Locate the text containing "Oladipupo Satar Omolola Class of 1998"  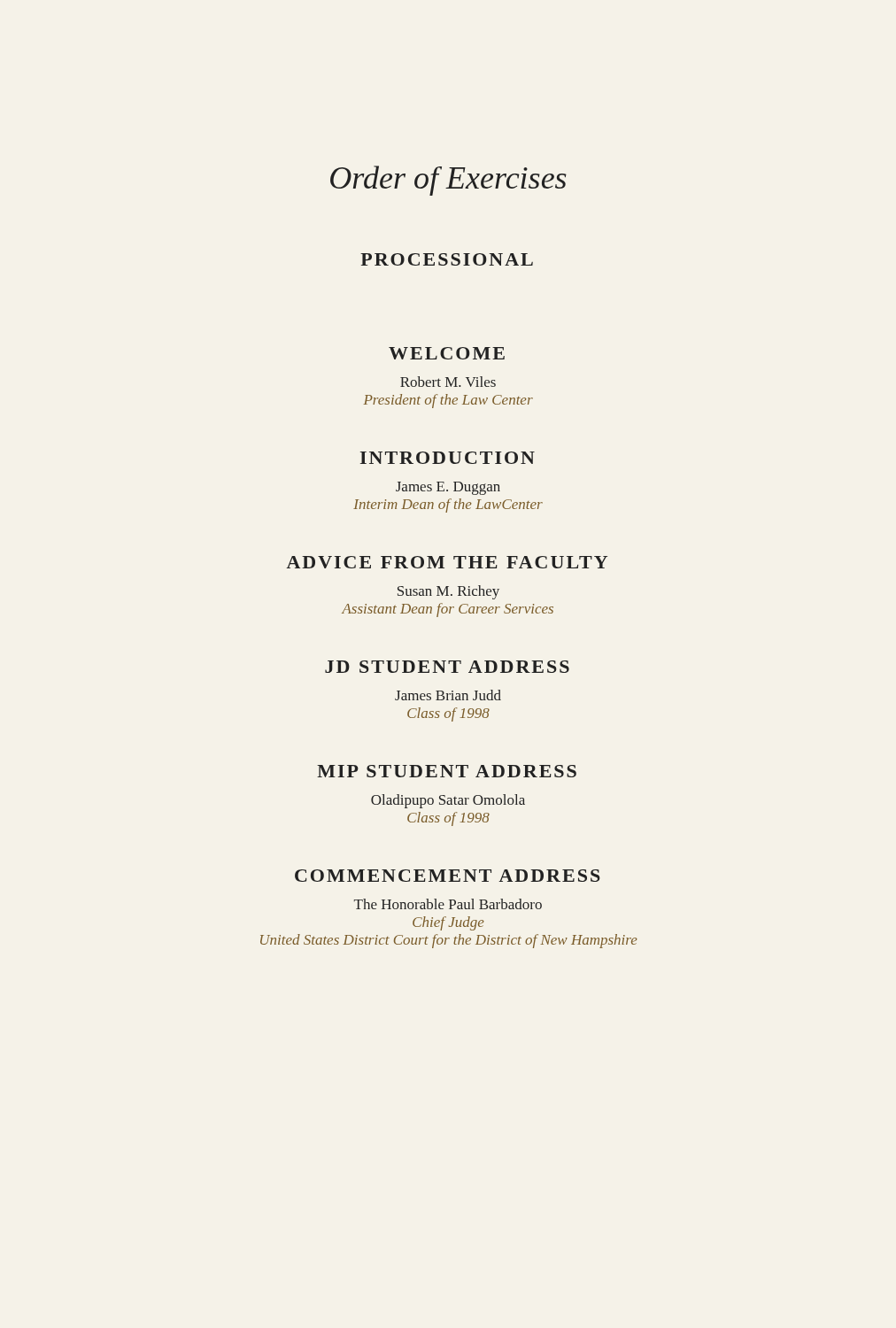[x=448, y=809]
